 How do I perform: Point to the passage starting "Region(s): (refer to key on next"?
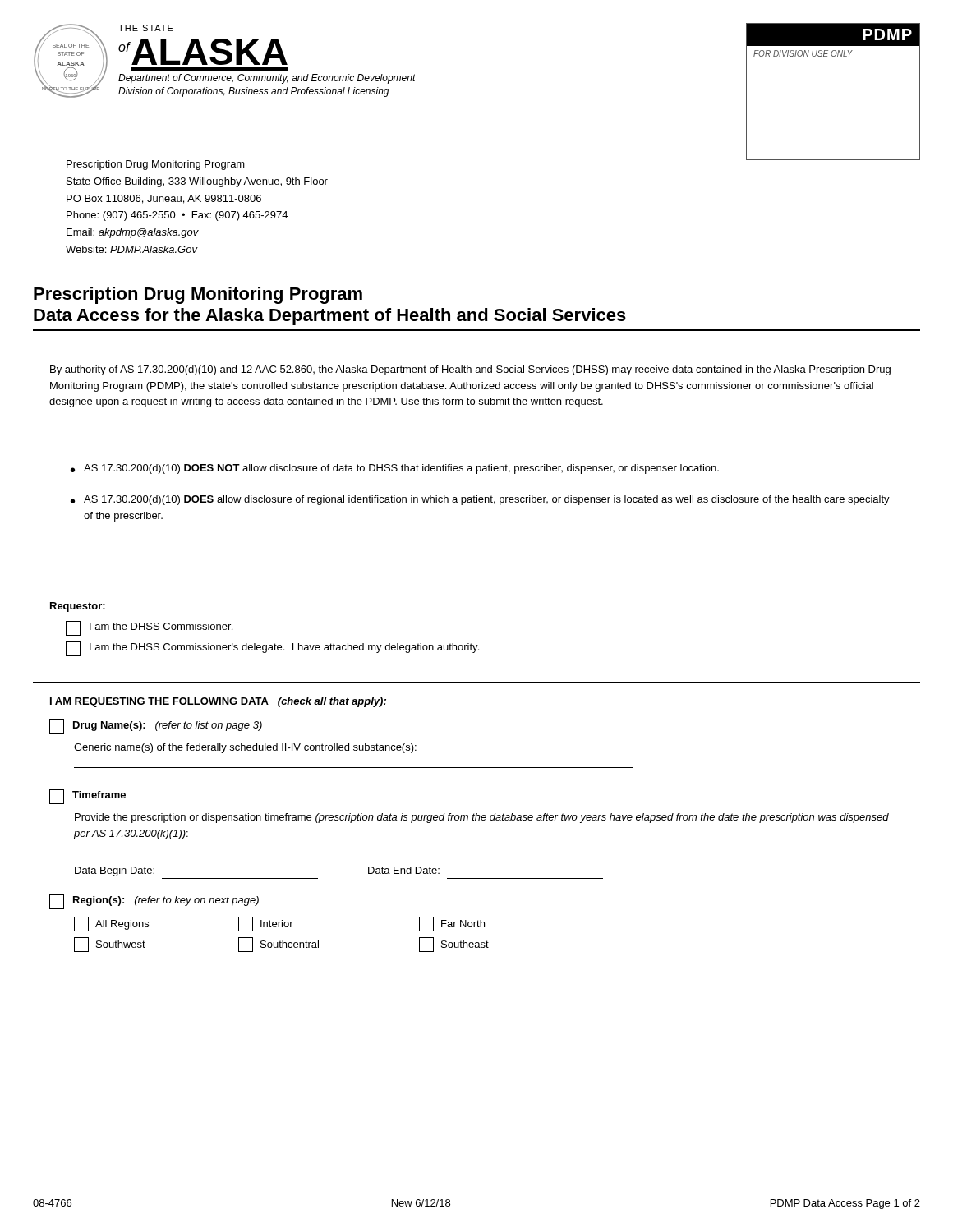[476, 925]
